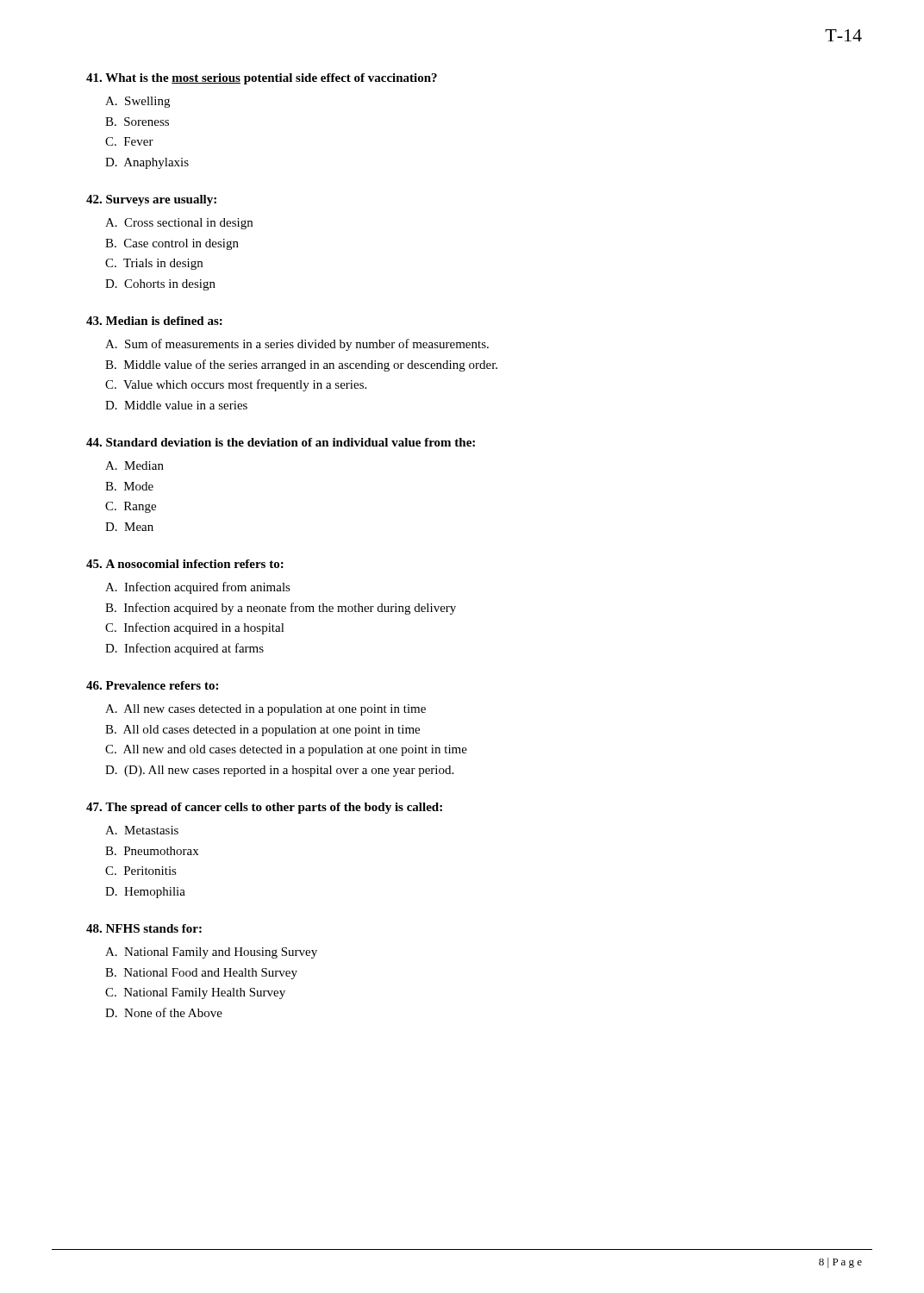Locate the block of text that opens with "47. The spread of cancer cells to"
924x1293 pixels.
(264, 808)
